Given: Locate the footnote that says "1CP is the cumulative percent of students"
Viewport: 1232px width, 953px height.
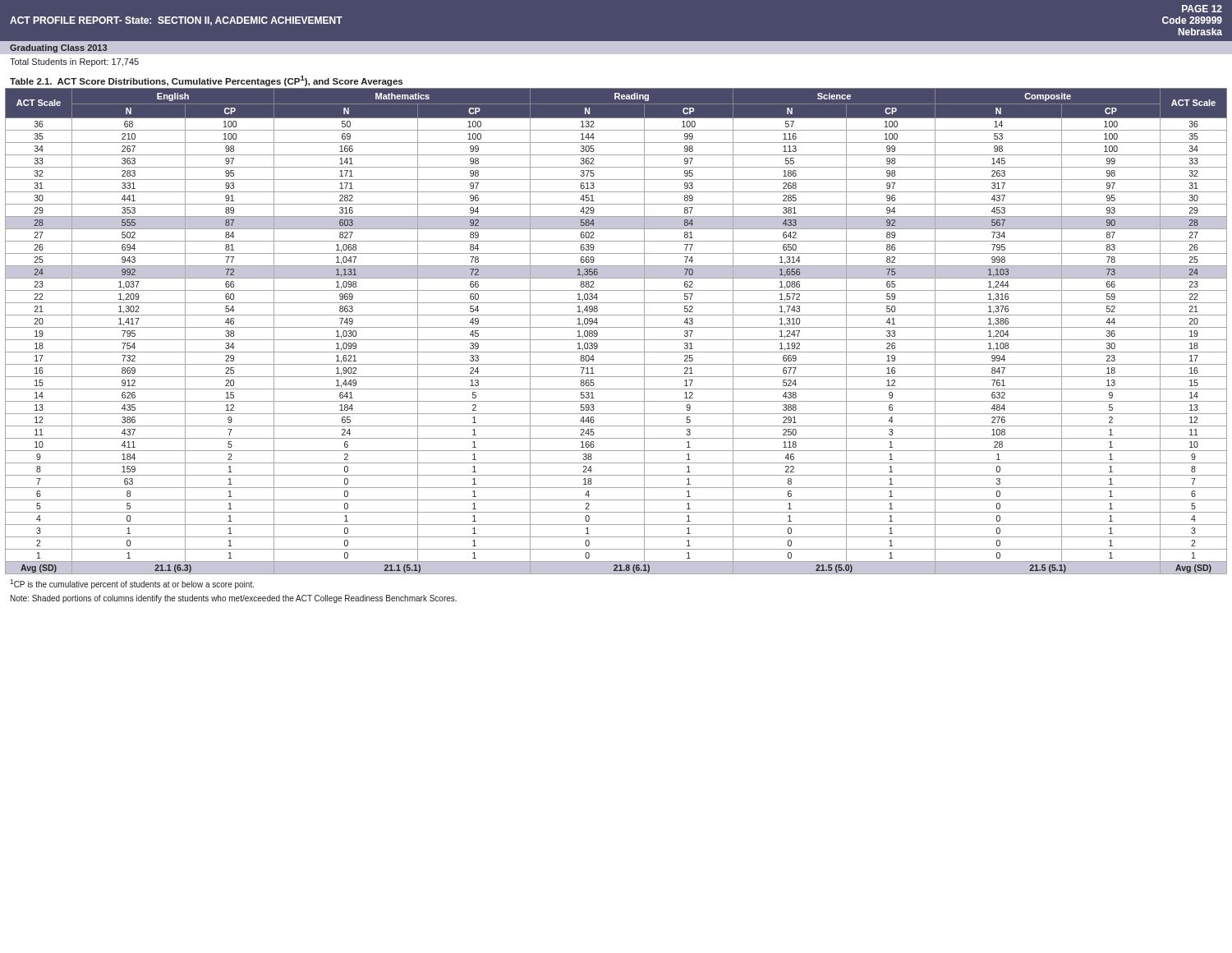Looking at the screenshot, I should click(132, 583).
